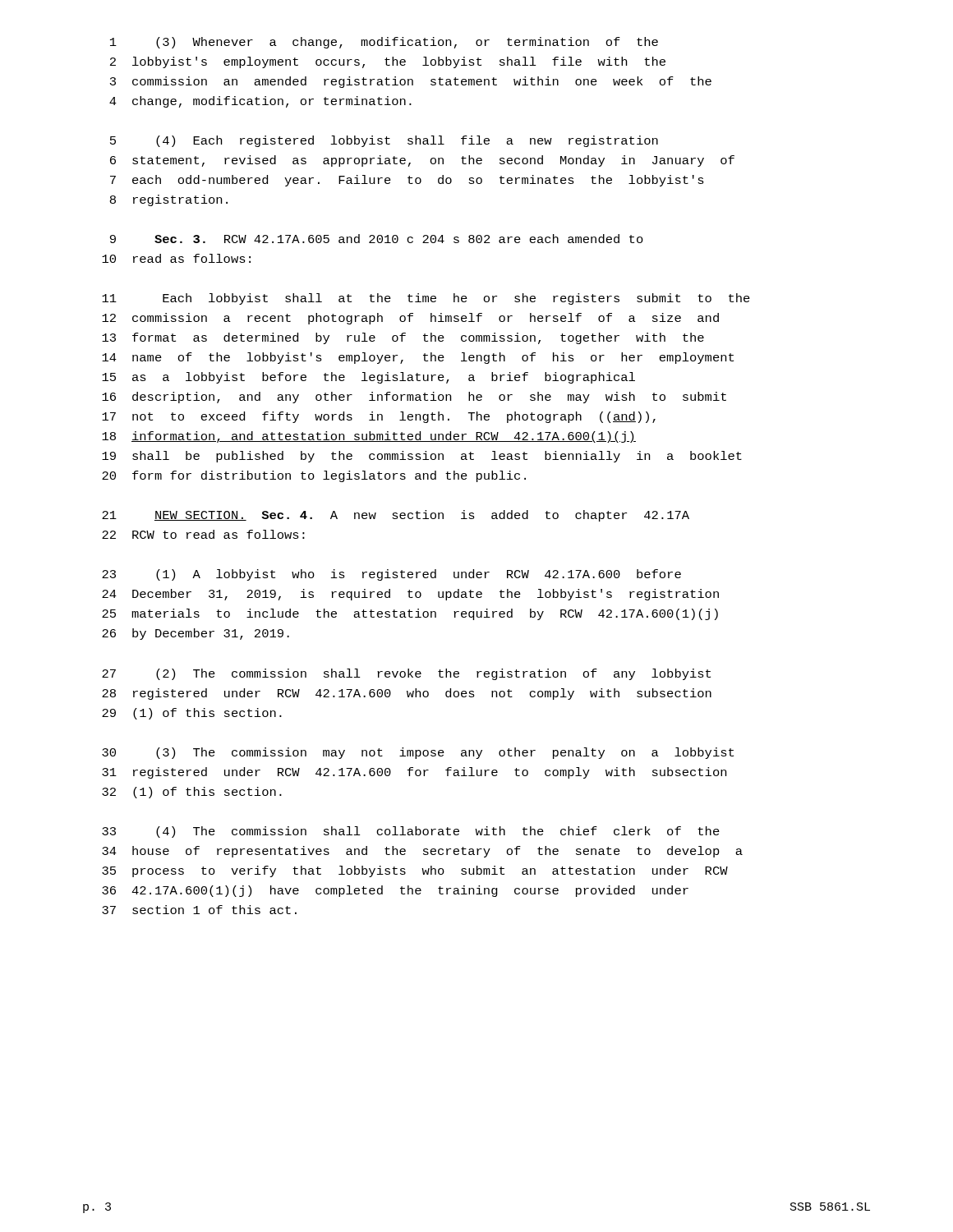Find the text starting "30 (3) The commission may not impose"
The height and width of the screenshot is (1232, 953).
tap(476, 773)
